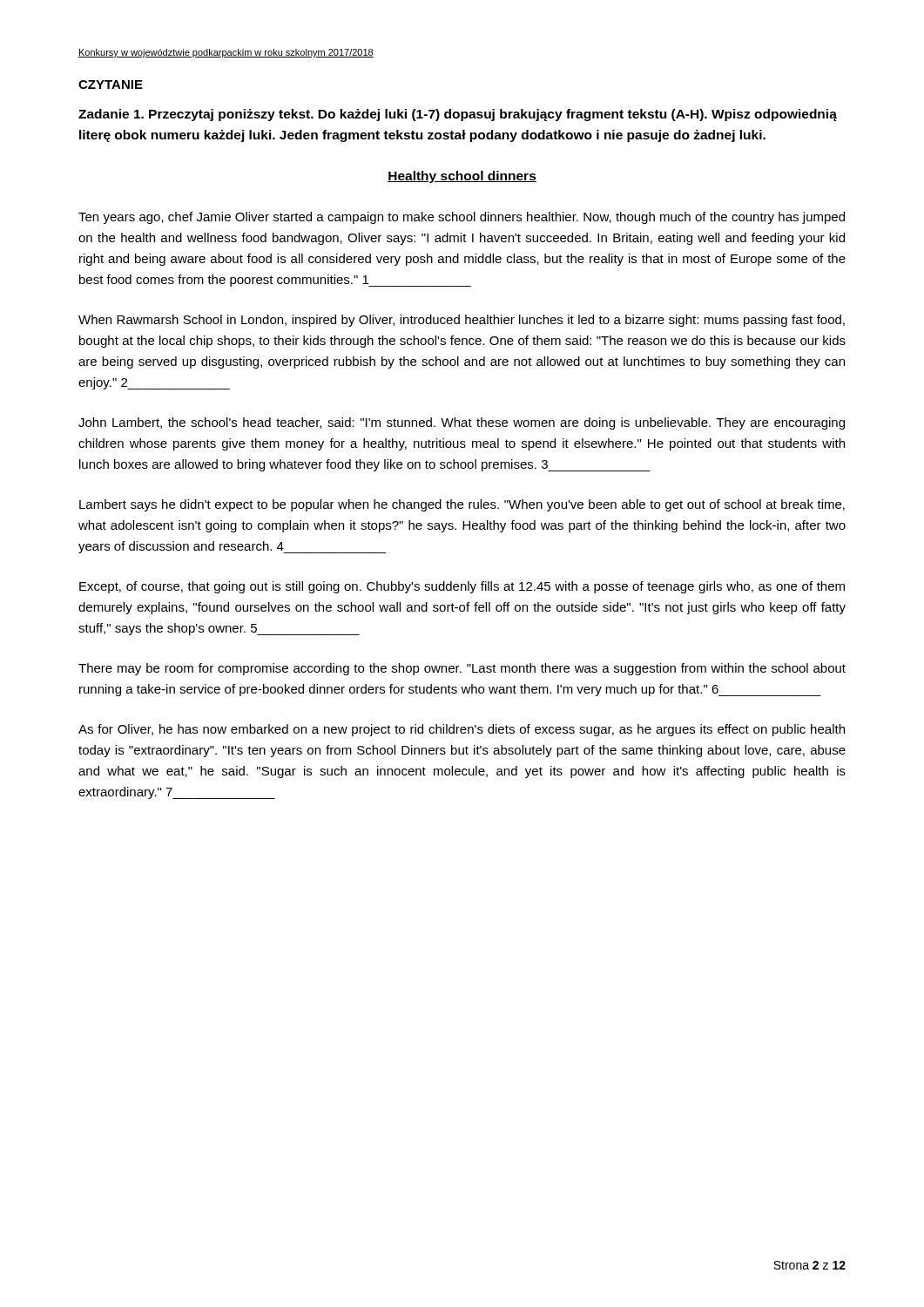Click on the text starting "Lambert says he didn't"
Image resolution: width=924 pixels, height=1307 pixels.
click(x=462, y=525)
